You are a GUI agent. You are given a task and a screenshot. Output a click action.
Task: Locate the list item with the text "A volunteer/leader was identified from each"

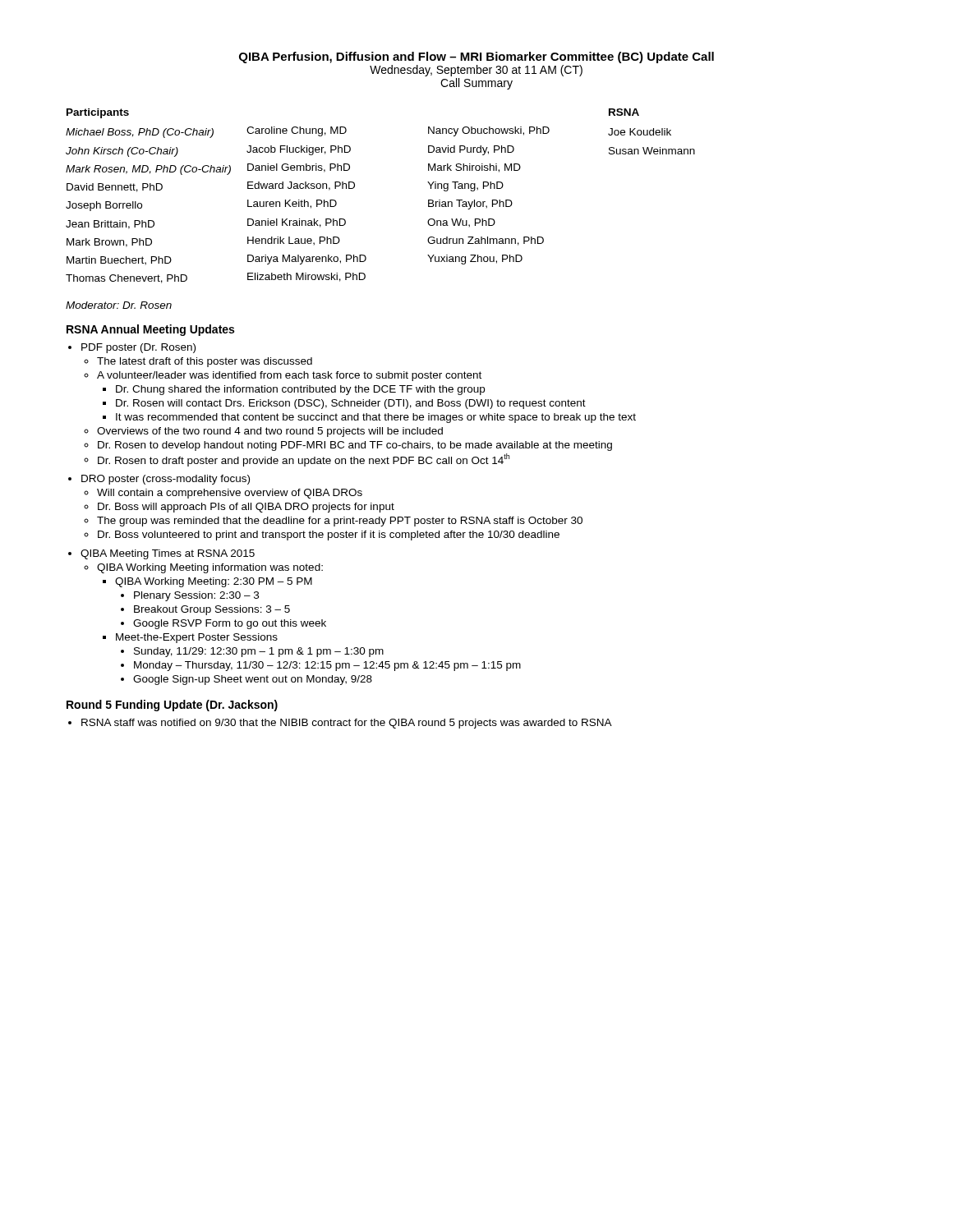[492, 395]
